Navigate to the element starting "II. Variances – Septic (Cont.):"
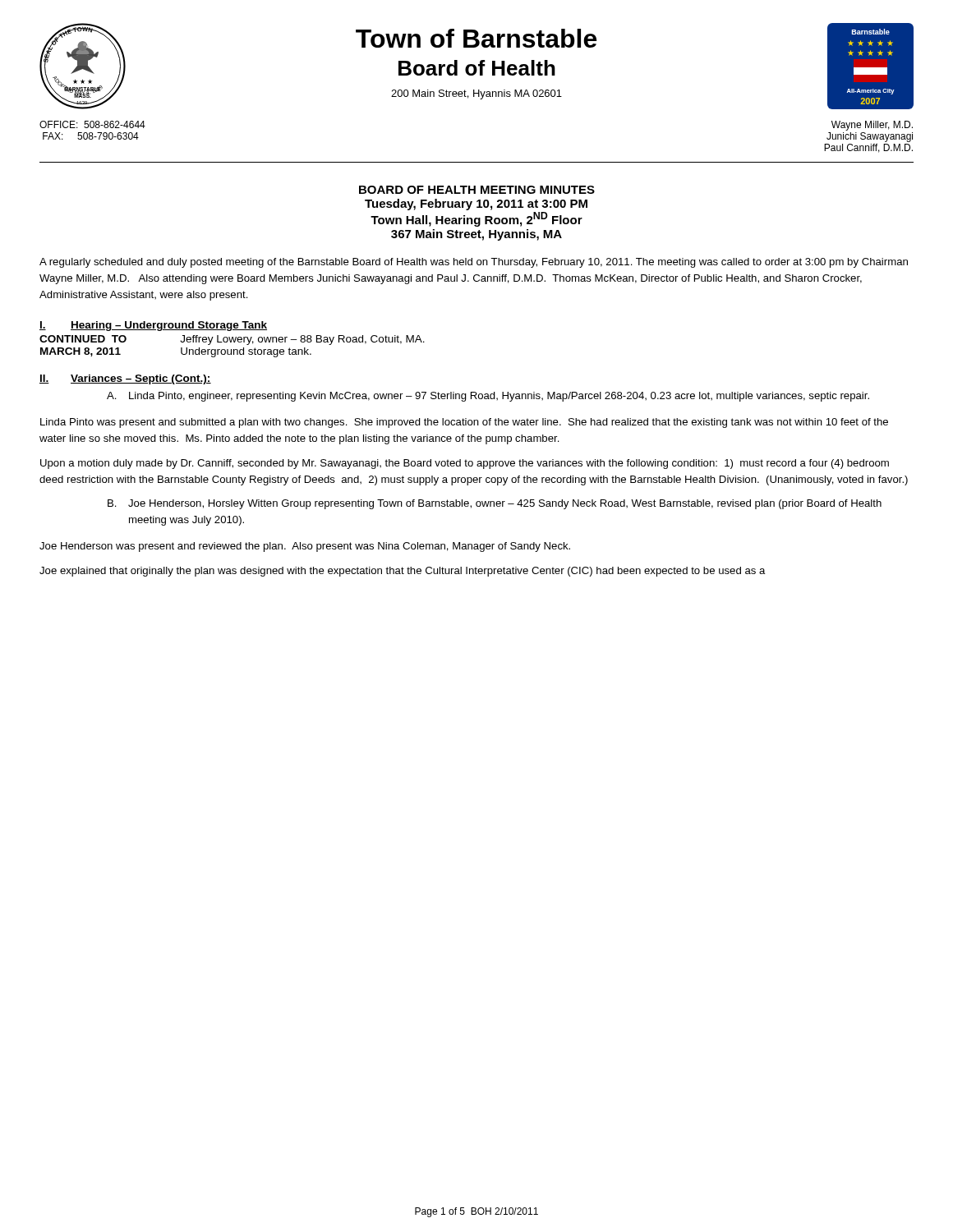953x1232 pixels. click(125, 379)
